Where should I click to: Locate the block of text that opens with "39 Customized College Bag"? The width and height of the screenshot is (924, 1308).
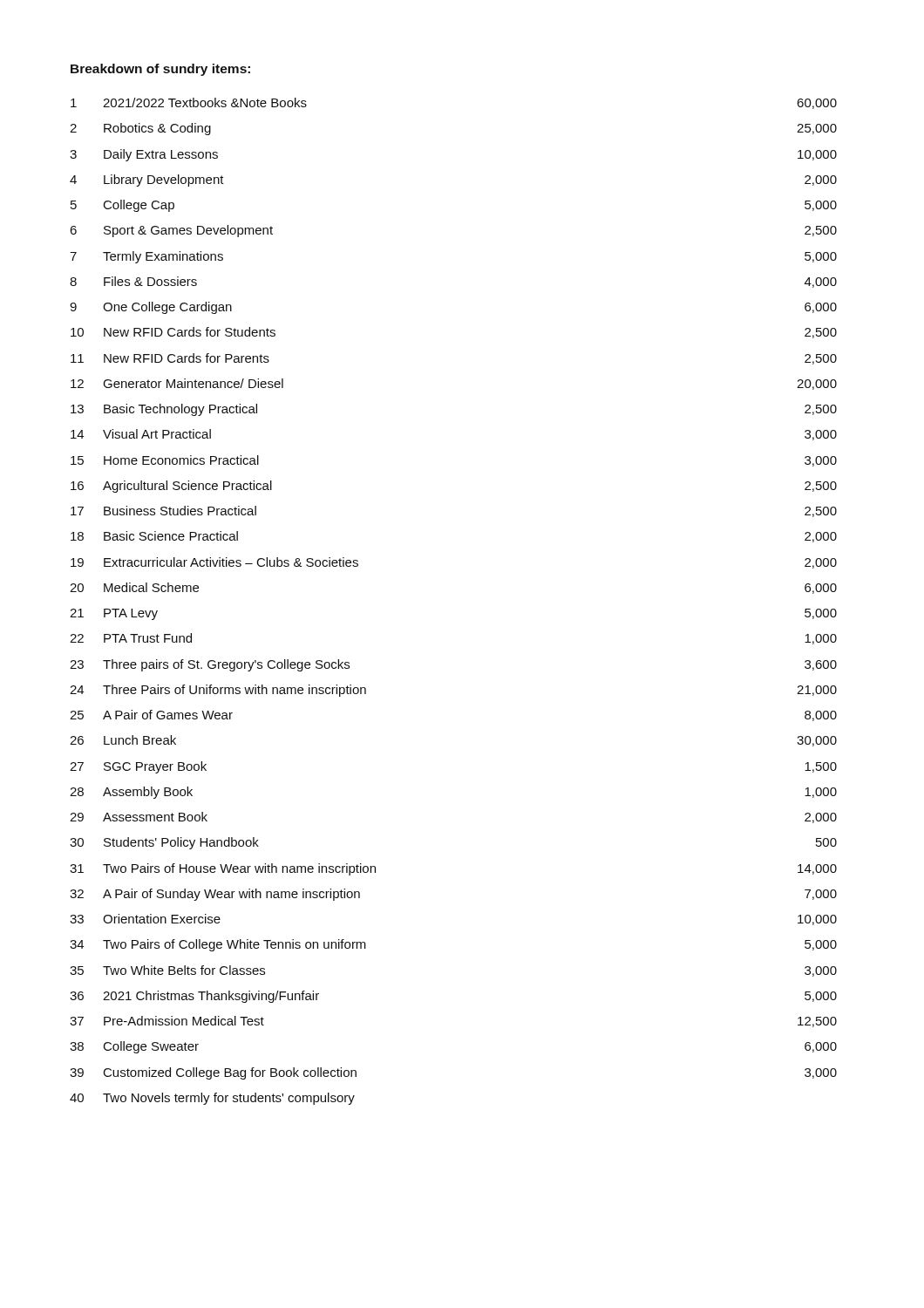pos(228,1073)
